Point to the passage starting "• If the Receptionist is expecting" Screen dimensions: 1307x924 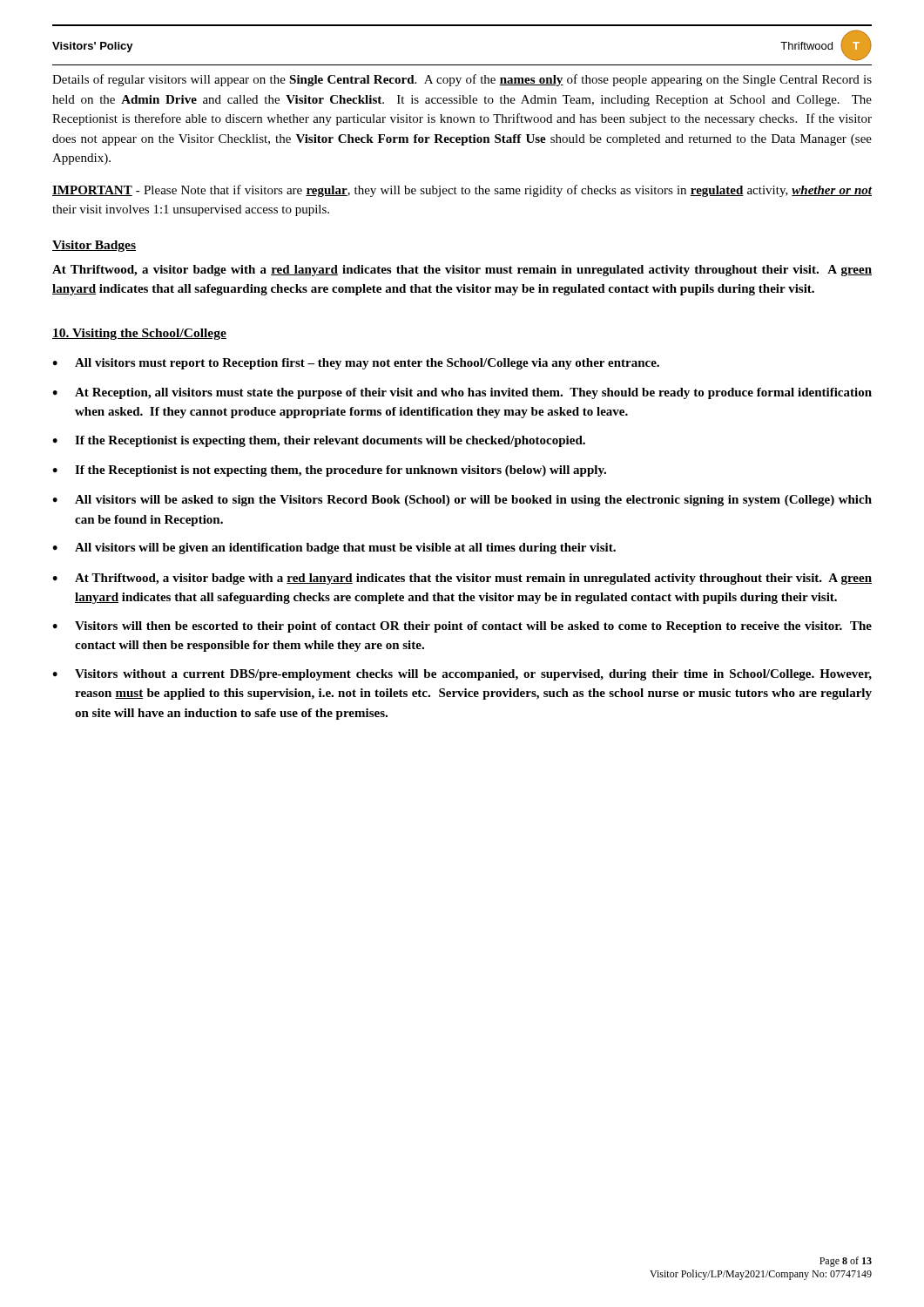462,441
